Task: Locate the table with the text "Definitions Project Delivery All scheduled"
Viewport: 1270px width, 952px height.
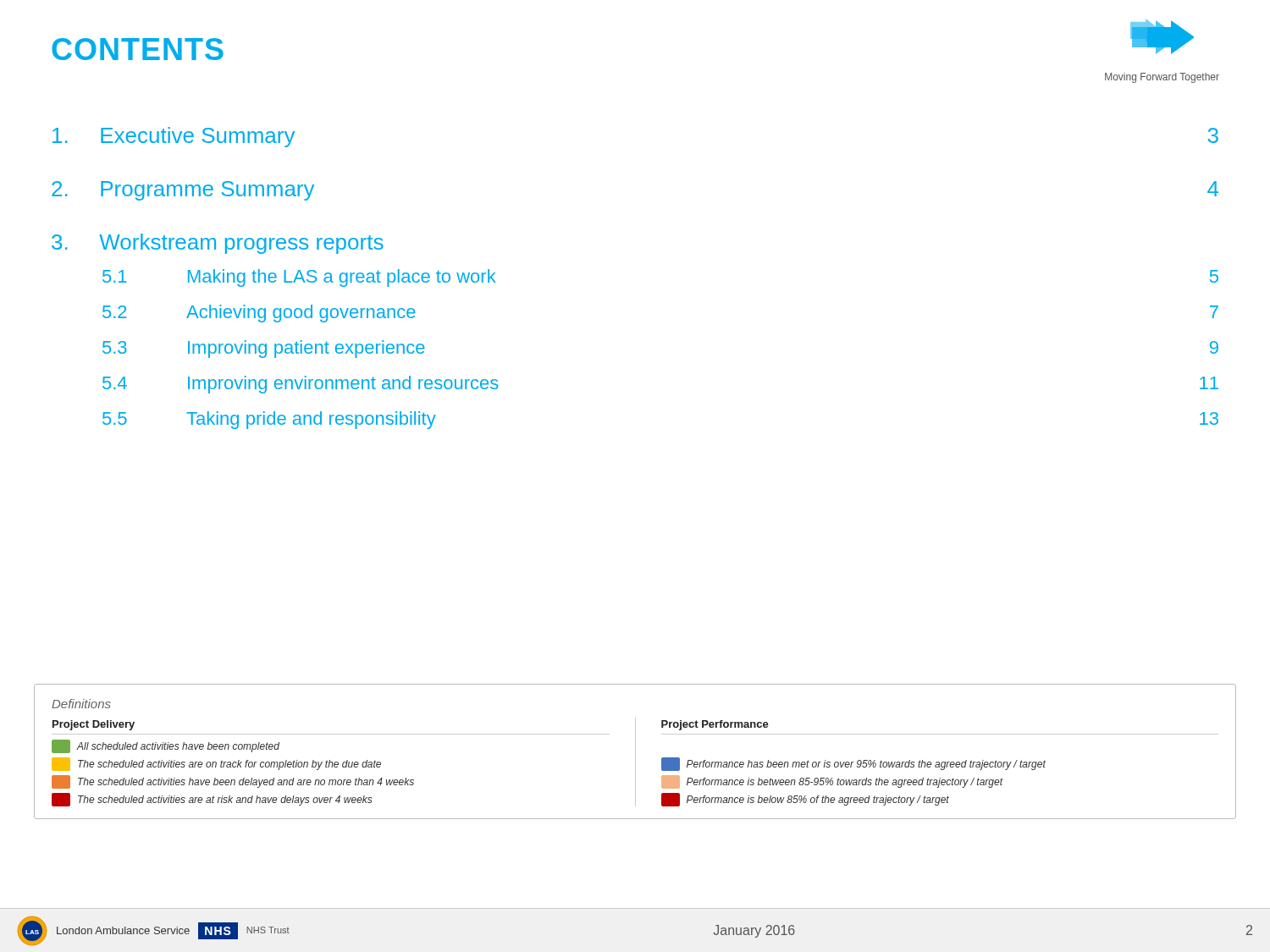Action: [x=635, y=751]
